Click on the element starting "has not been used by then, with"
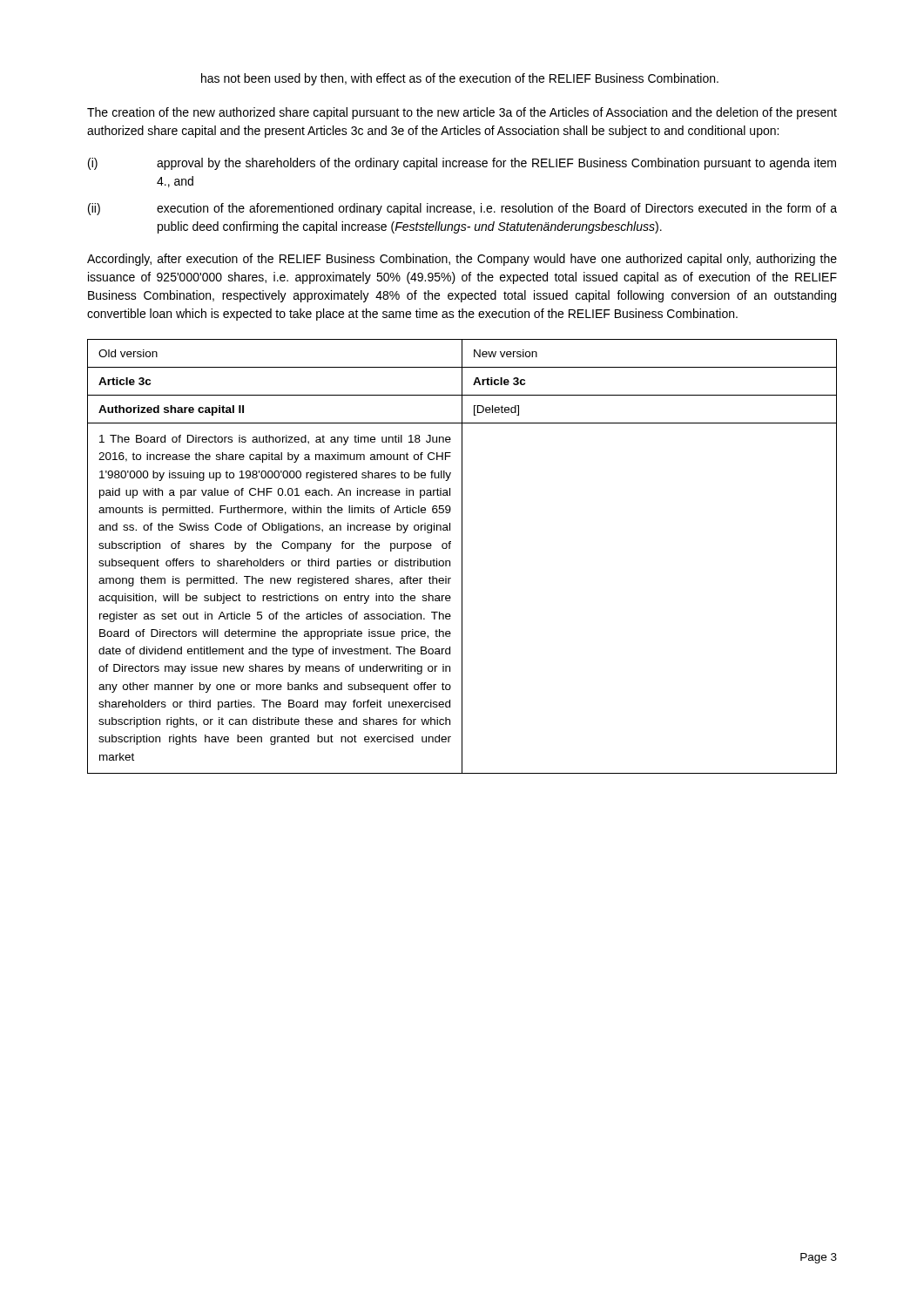This screenshot has width=924, height=1307. (x=460, y=78)
